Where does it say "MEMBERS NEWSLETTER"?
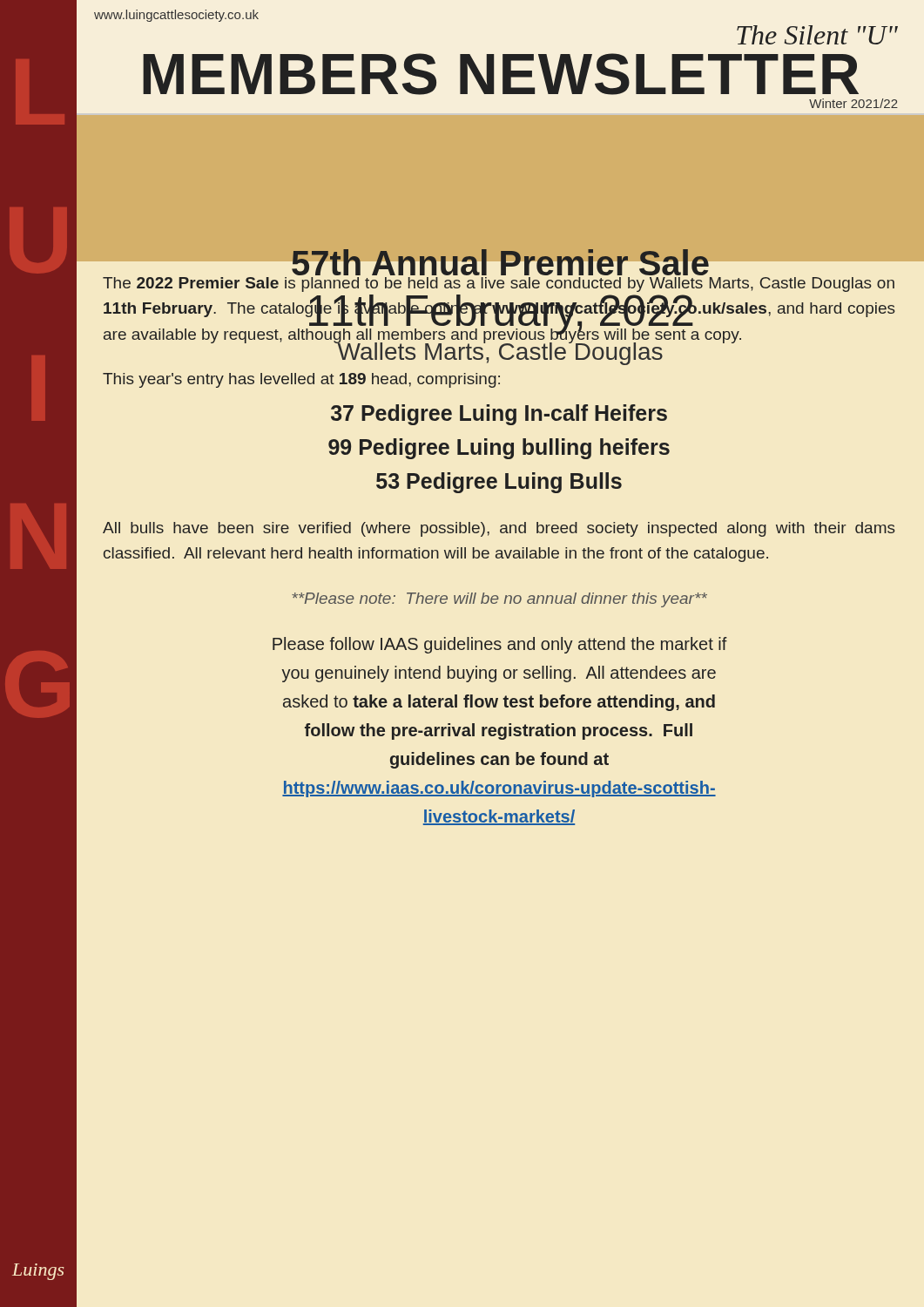The image size is (924, 1307). tap(500, 74)
